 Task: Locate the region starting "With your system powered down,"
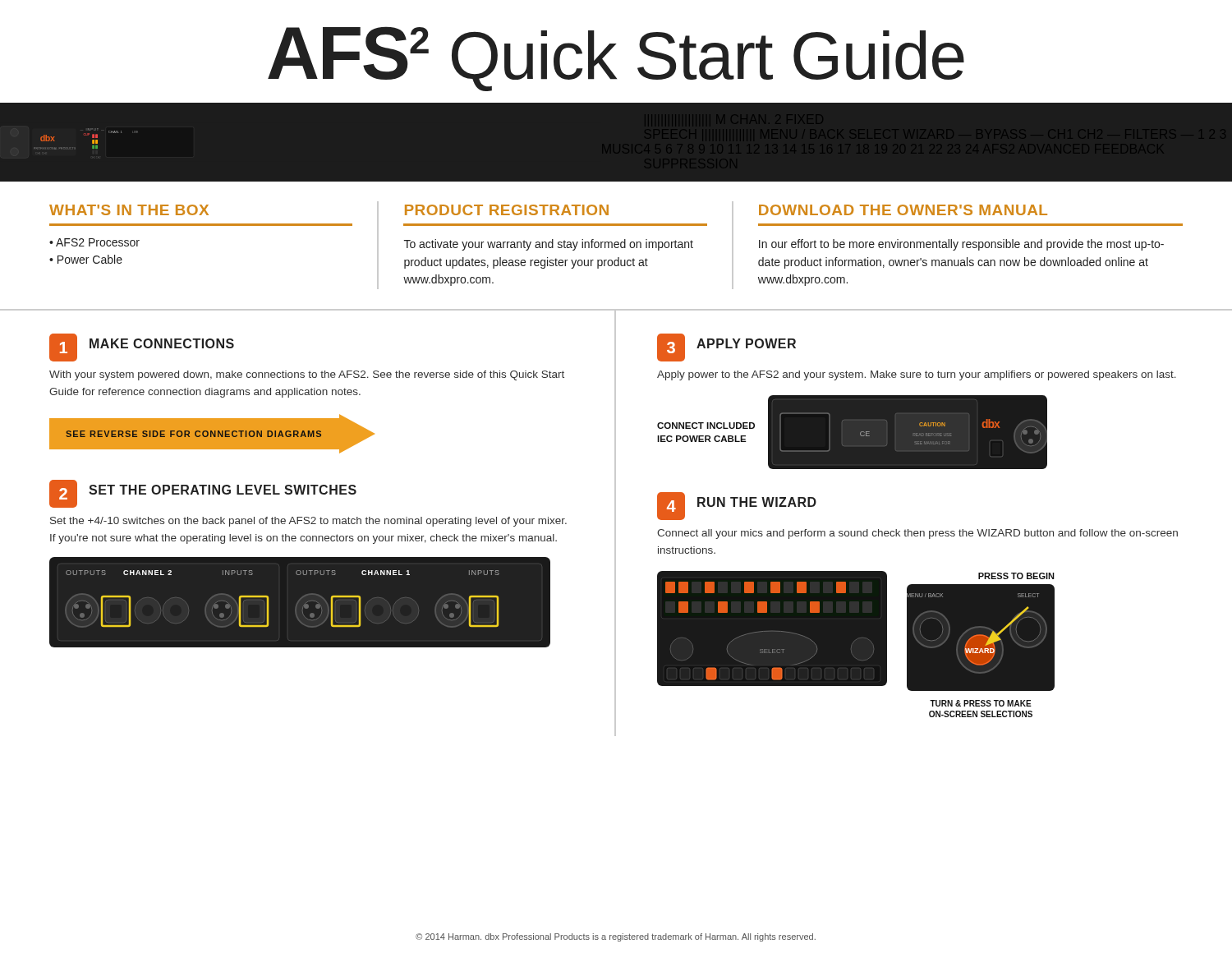click(307, 383)
